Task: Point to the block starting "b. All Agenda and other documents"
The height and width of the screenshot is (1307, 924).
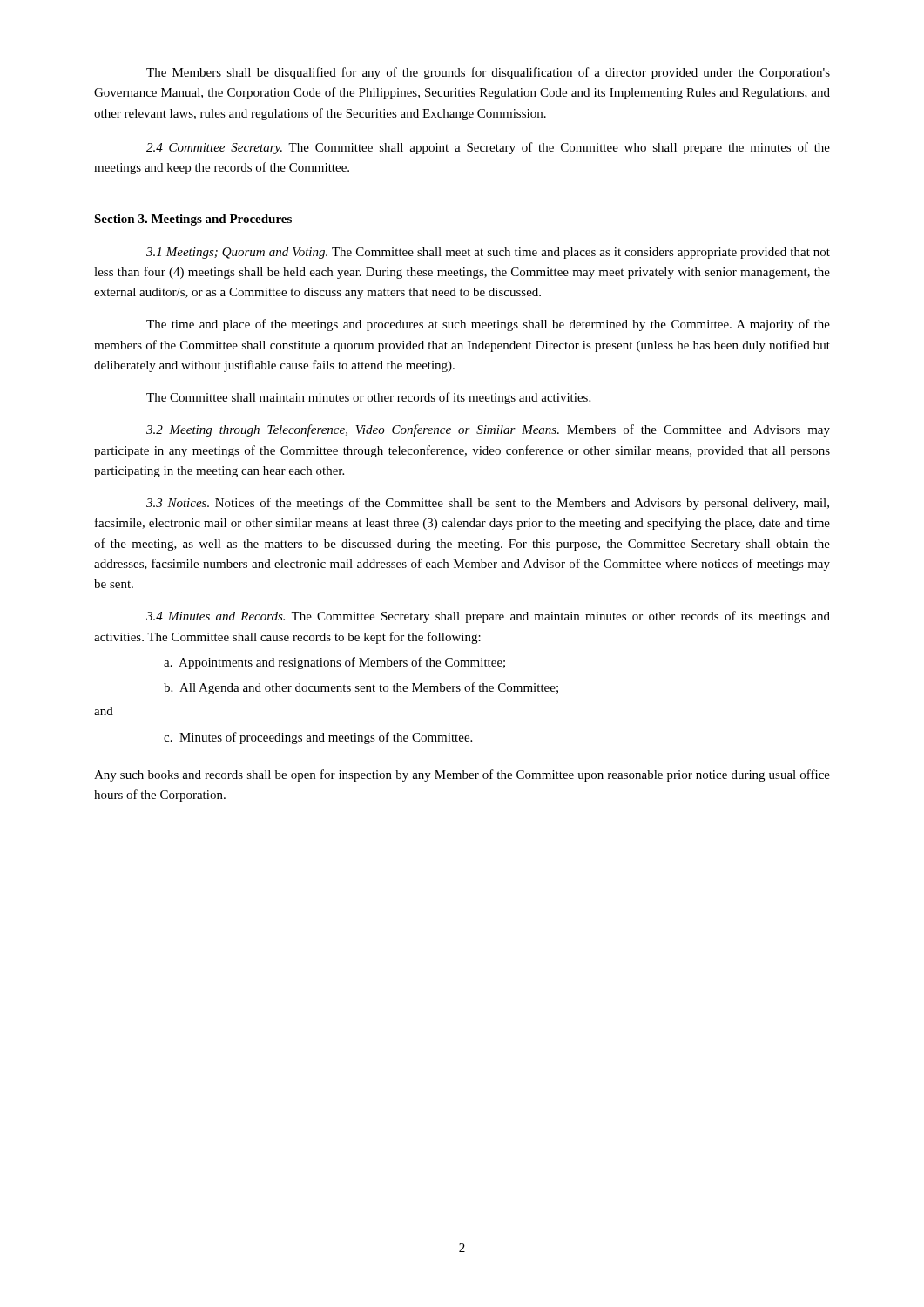Action: (462, 700)
